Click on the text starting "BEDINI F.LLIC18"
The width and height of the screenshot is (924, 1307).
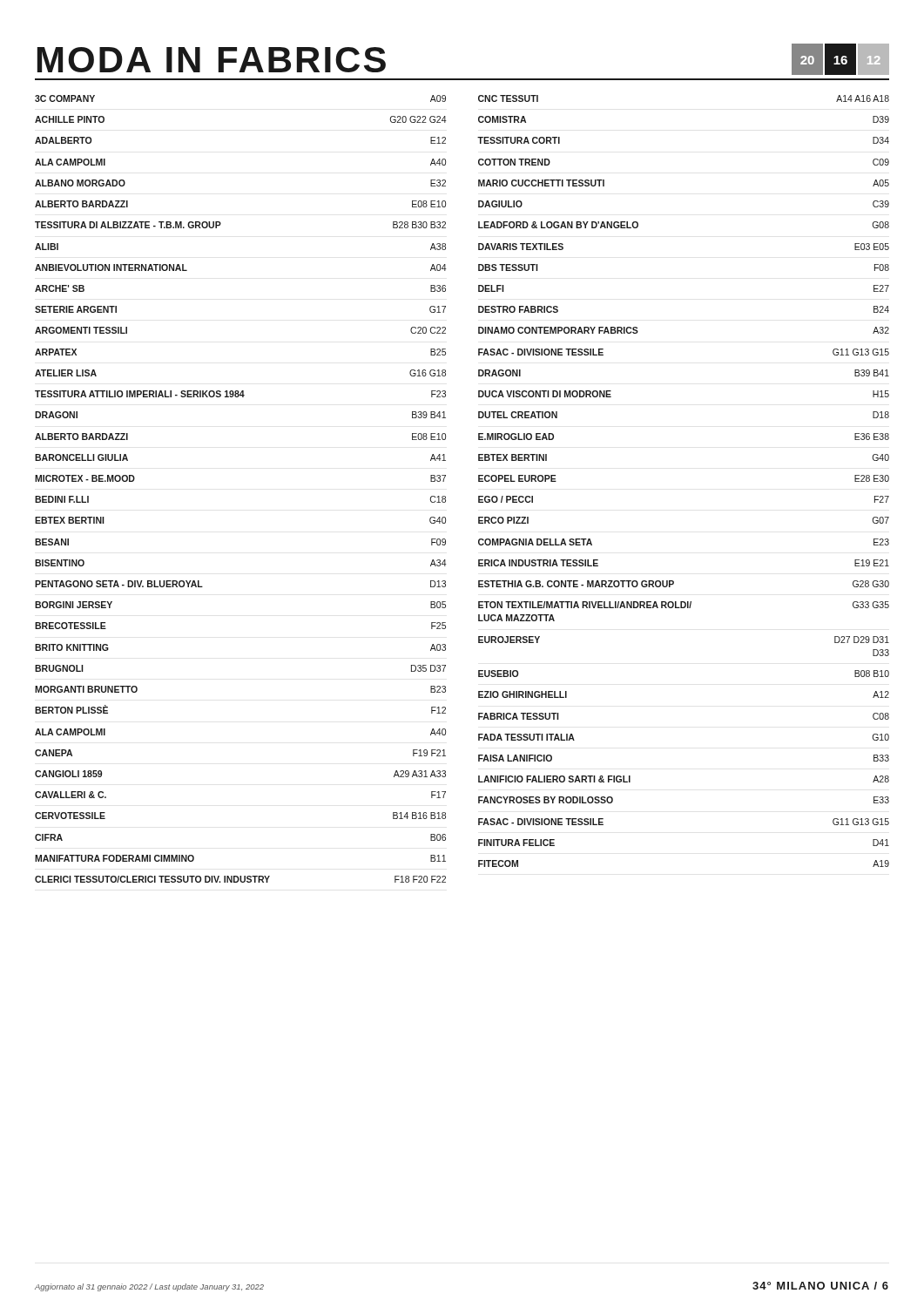[x=64, y=499]
